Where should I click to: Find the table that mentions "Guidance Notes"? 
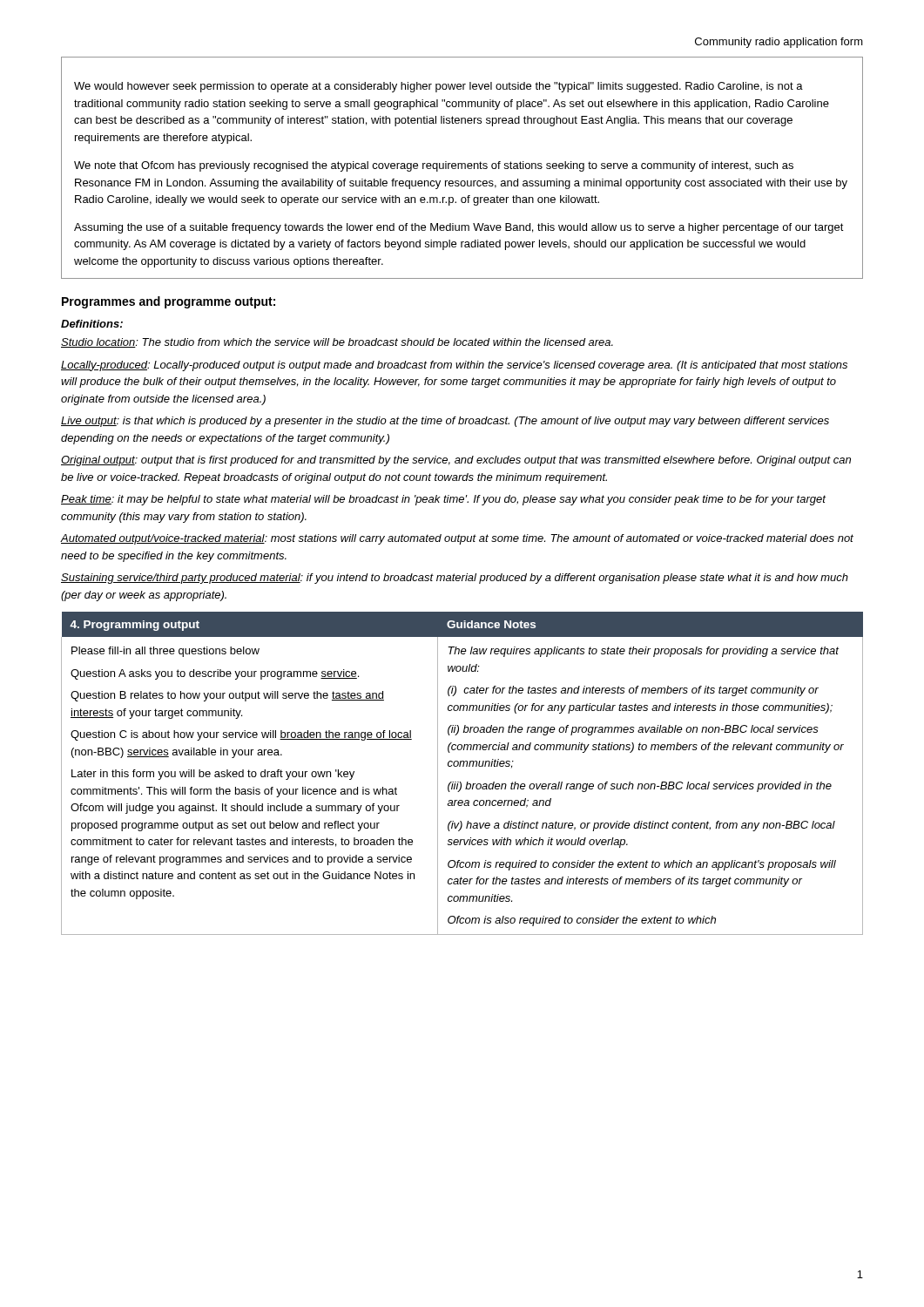tap(462, 773)
